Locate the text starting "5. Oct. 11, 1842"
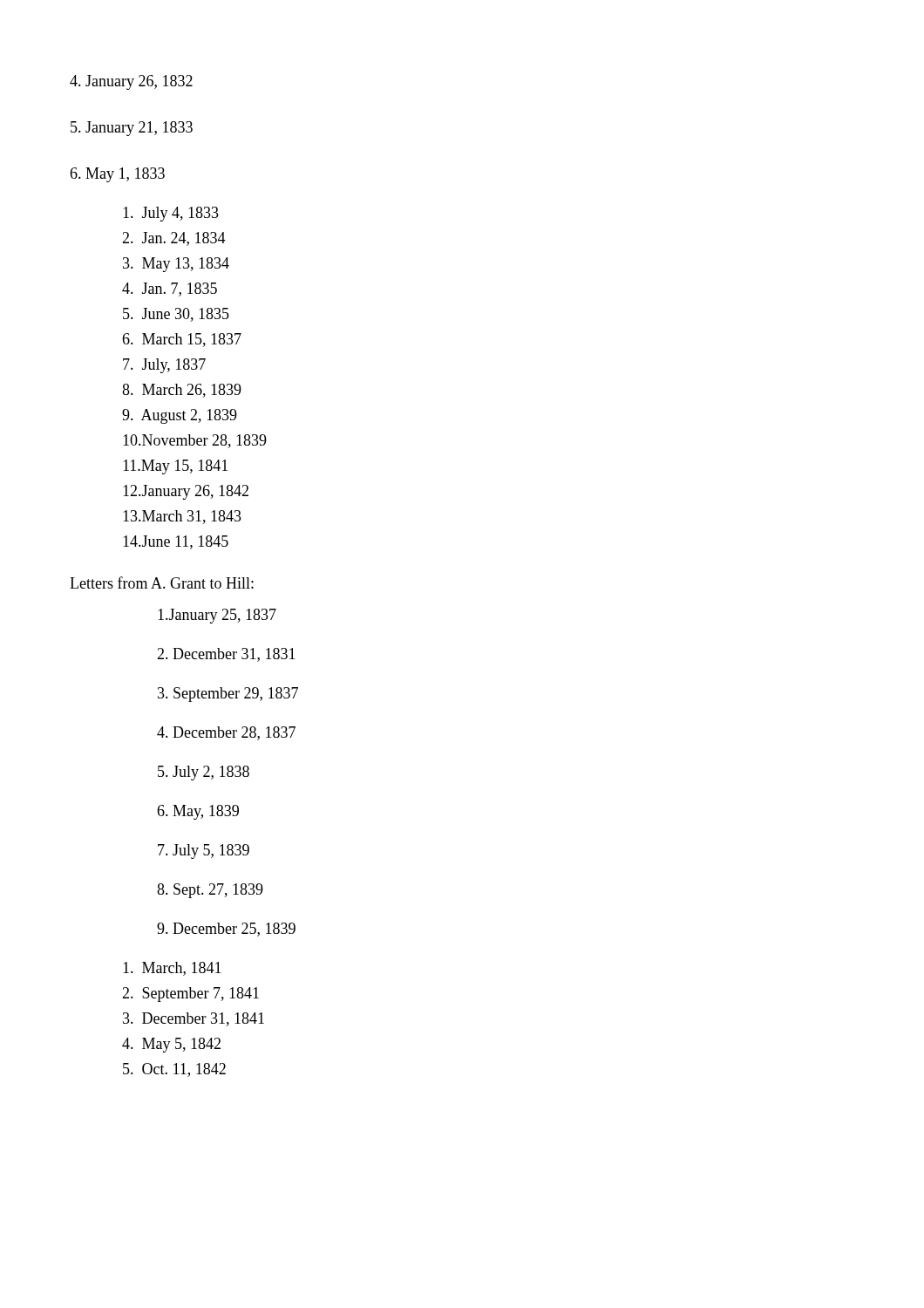Screen dimensions: 1308x924 coord(174,1069)
